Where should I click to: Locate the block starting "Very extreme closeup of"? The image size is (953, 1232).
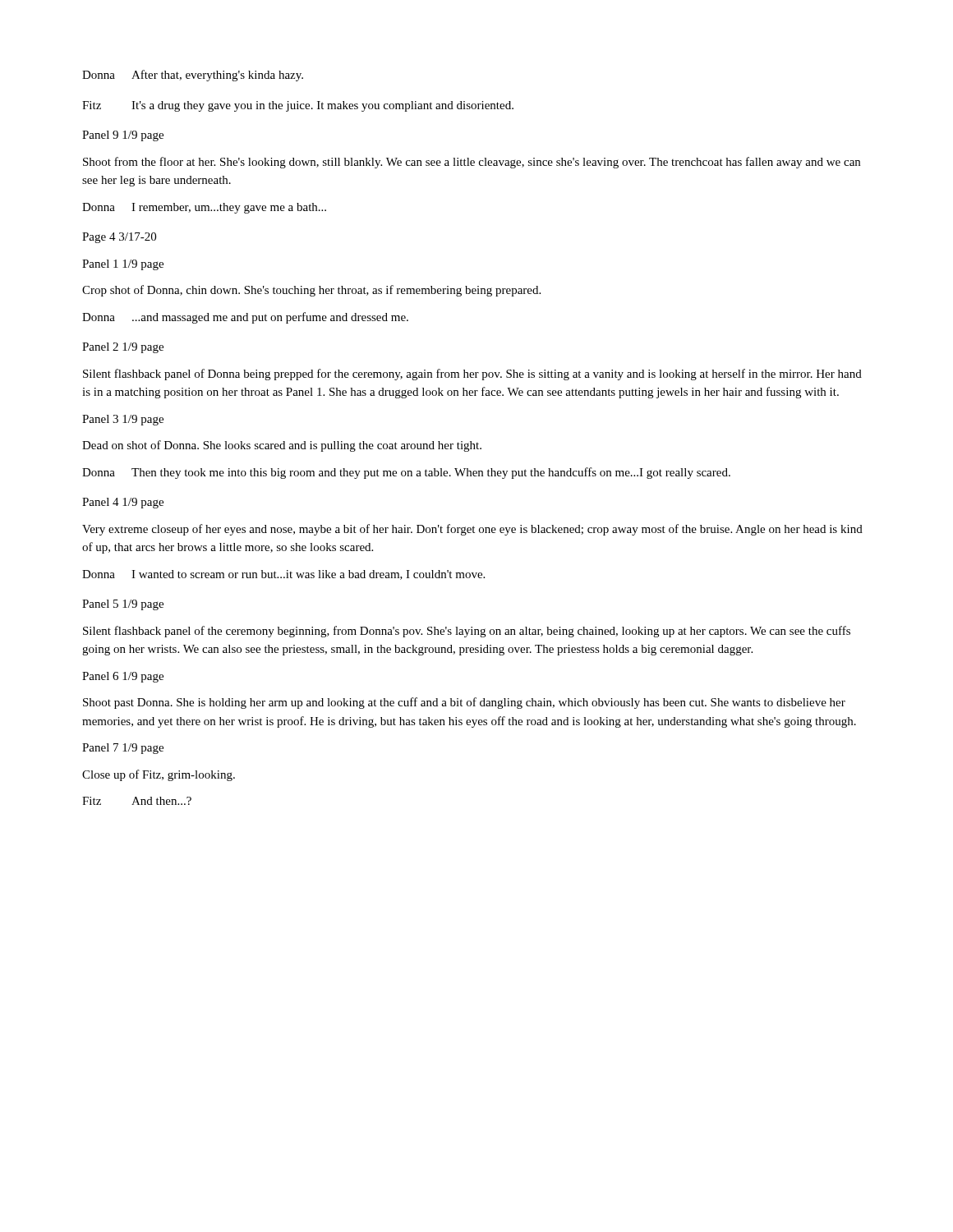[472, 538]
